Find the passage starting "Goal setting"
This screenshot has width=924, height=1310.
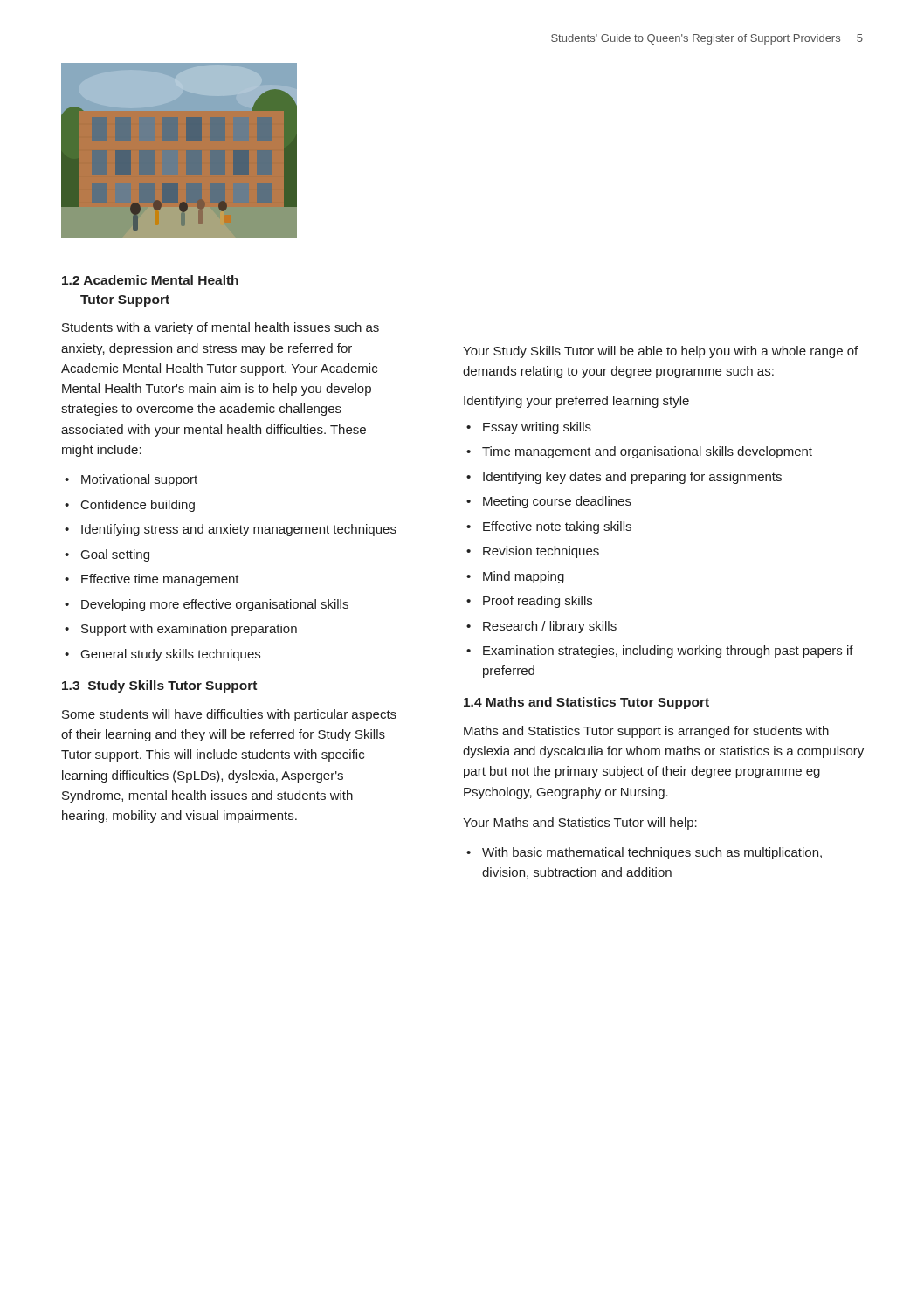click(x=115, y=554)
